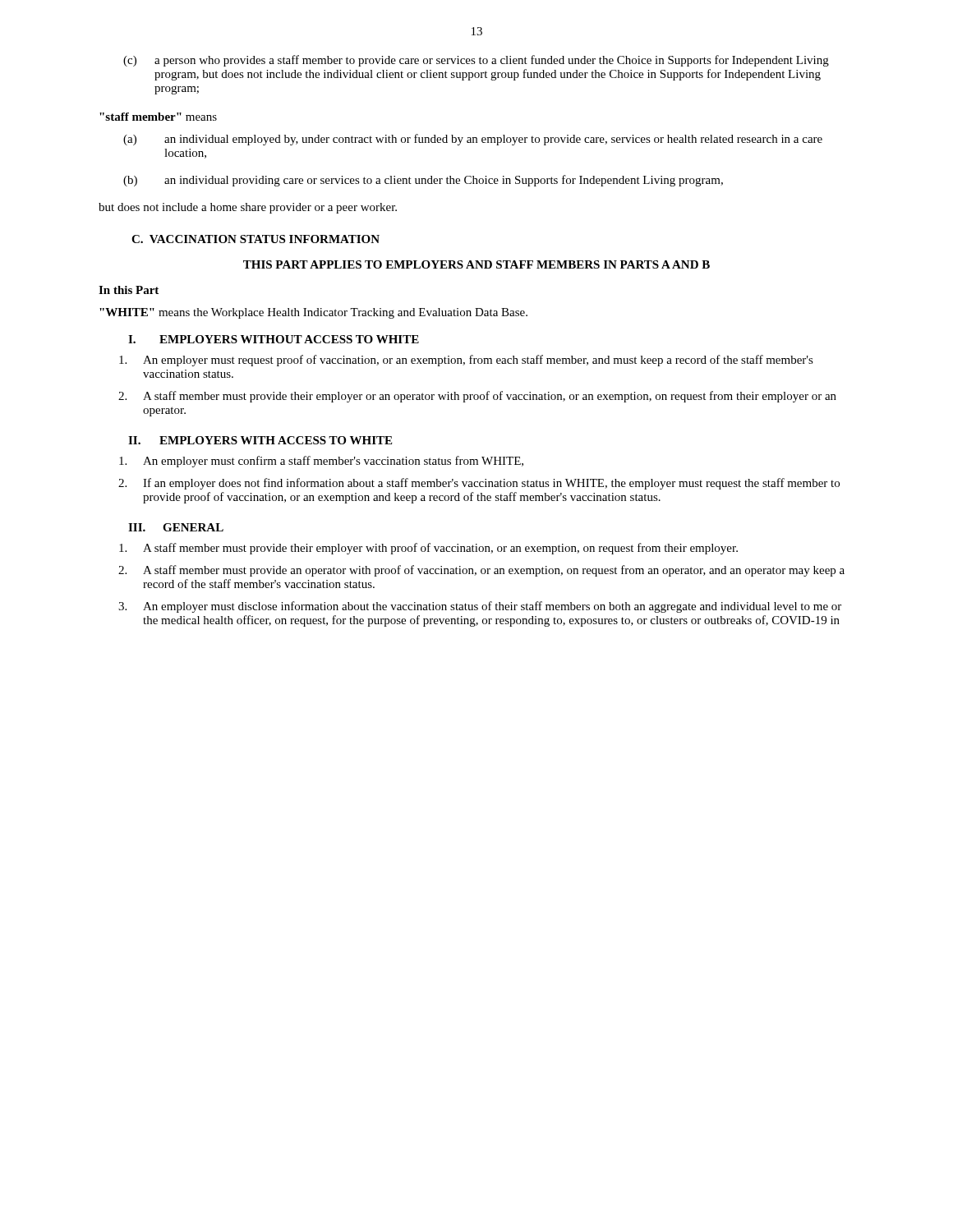The image size is (953, 1232).
Task: Point to the region starting "3. An employer must"
Action: point(486,614)
